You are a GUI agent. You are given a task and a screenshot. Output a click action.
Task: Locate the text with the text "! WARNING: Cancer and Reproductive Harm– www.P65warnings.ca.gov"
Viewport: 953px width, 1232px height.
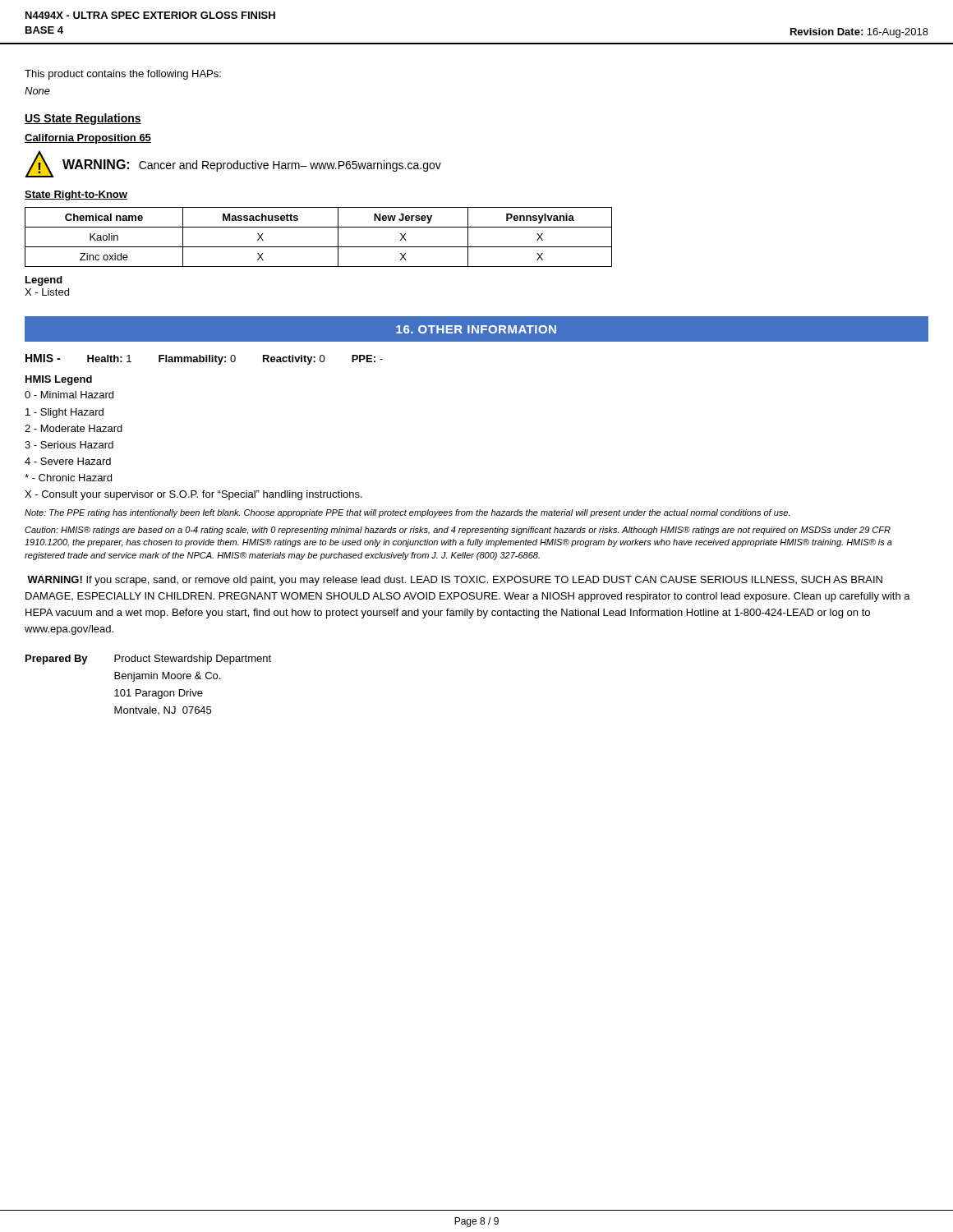(x=233, y=165)
